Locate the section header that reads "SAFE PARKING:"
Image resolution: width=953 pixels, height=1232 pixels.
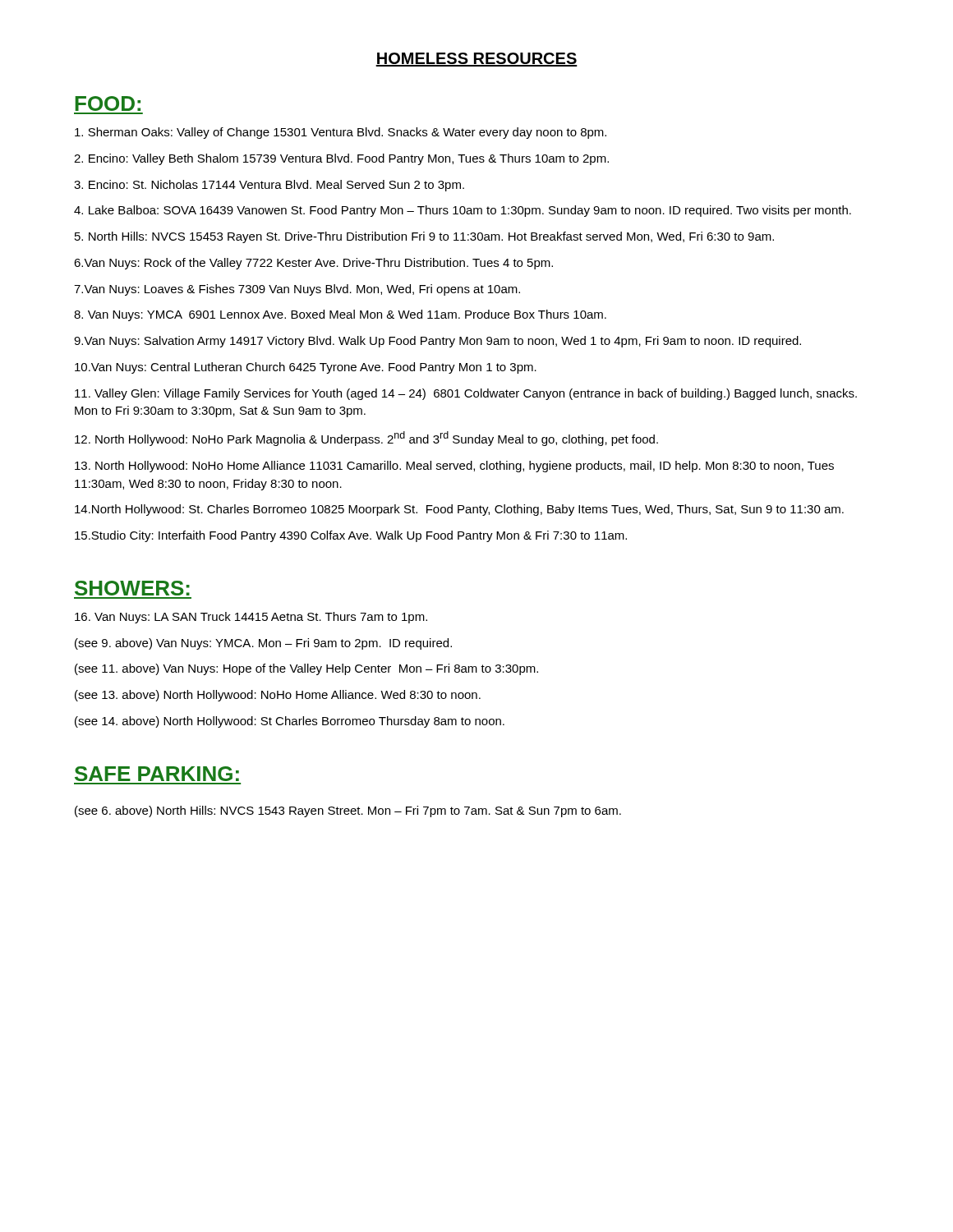pos(157,774)
